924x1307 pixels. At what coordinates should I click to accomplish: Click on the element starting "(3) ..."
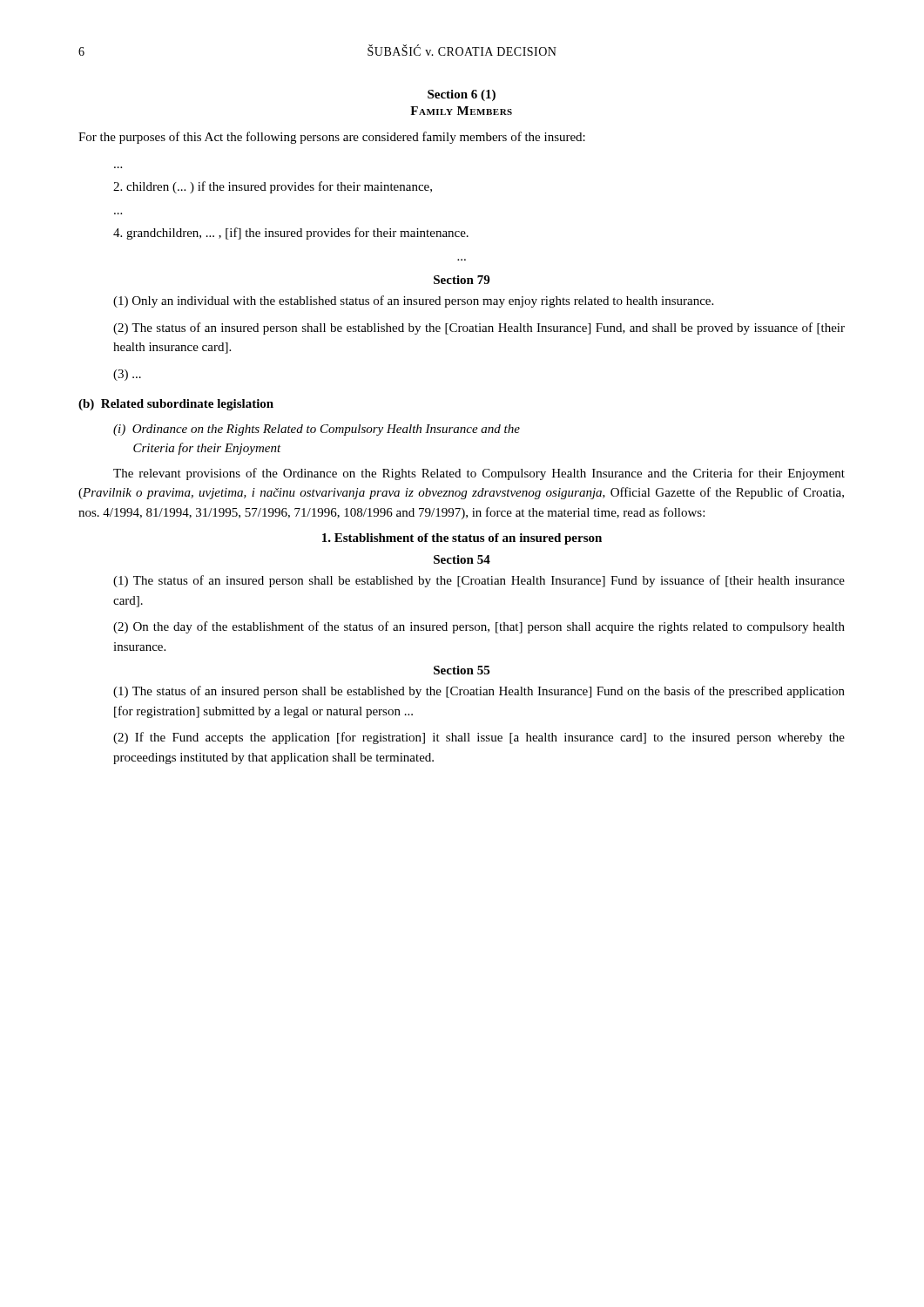click(x=127, y=373)
